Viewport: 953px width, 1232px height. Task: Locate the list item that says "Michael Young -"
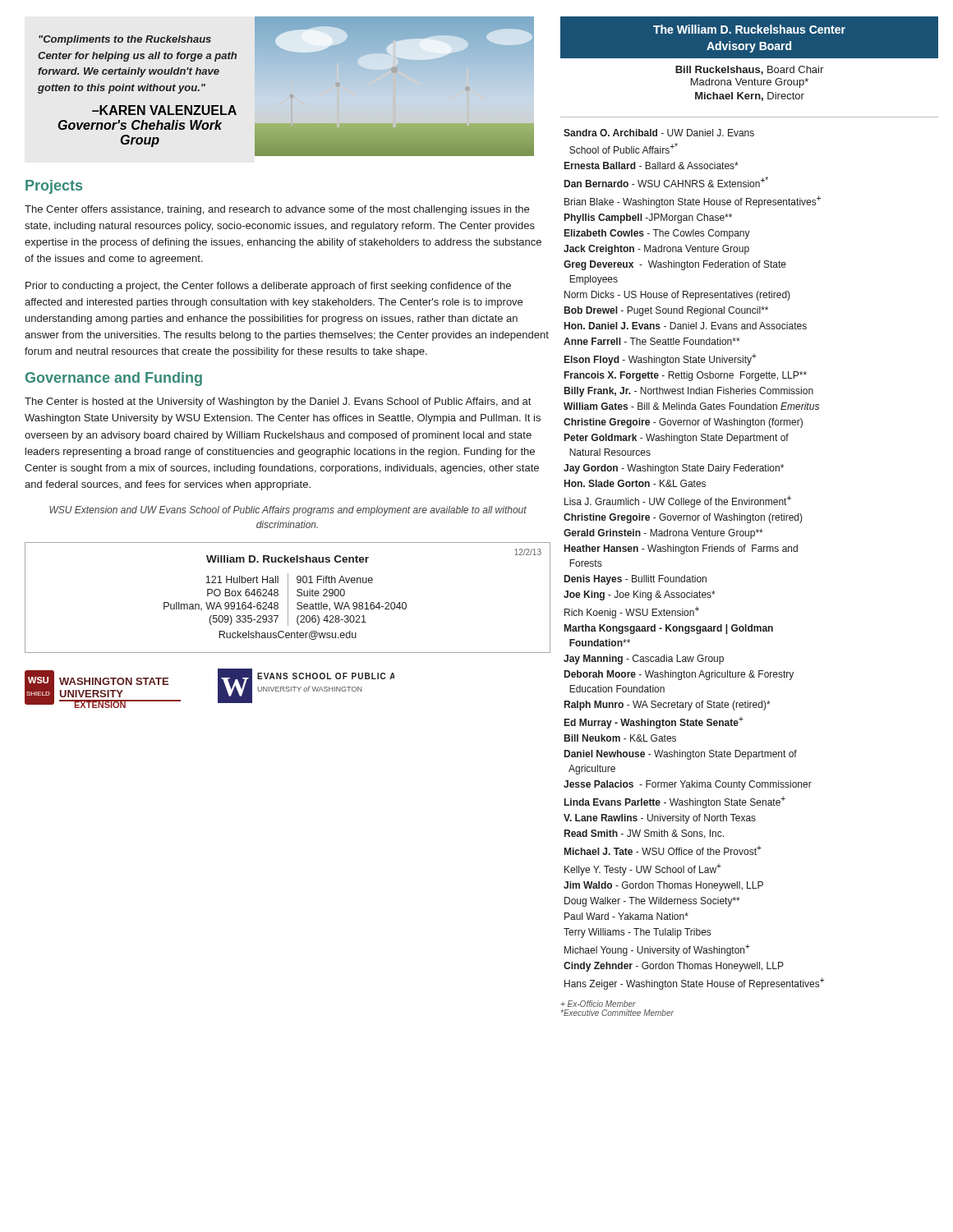click(x=657, y=949)
